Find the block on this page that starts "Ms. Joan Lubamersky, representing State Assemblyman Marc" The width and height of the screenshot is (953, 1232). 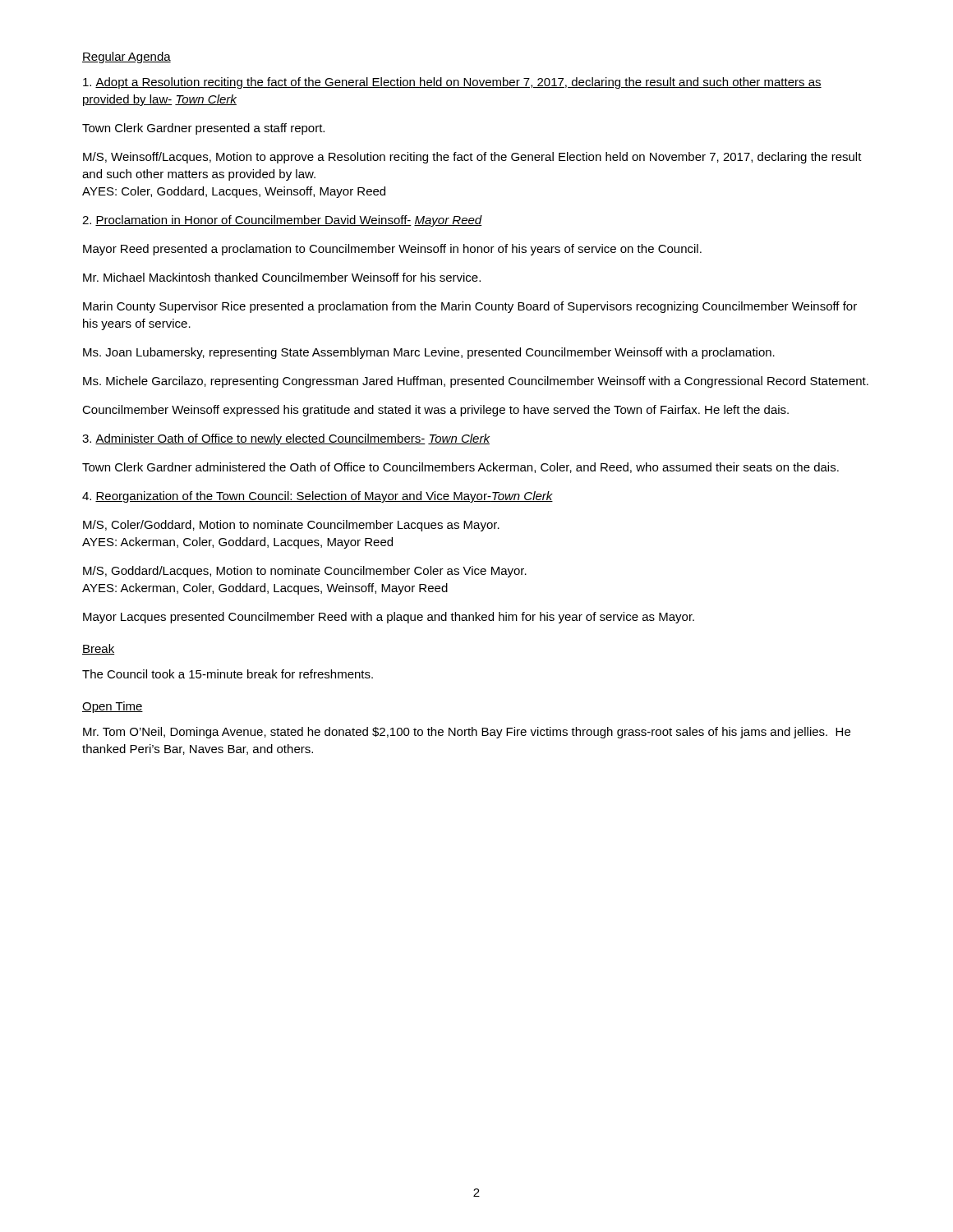[429, 352]
